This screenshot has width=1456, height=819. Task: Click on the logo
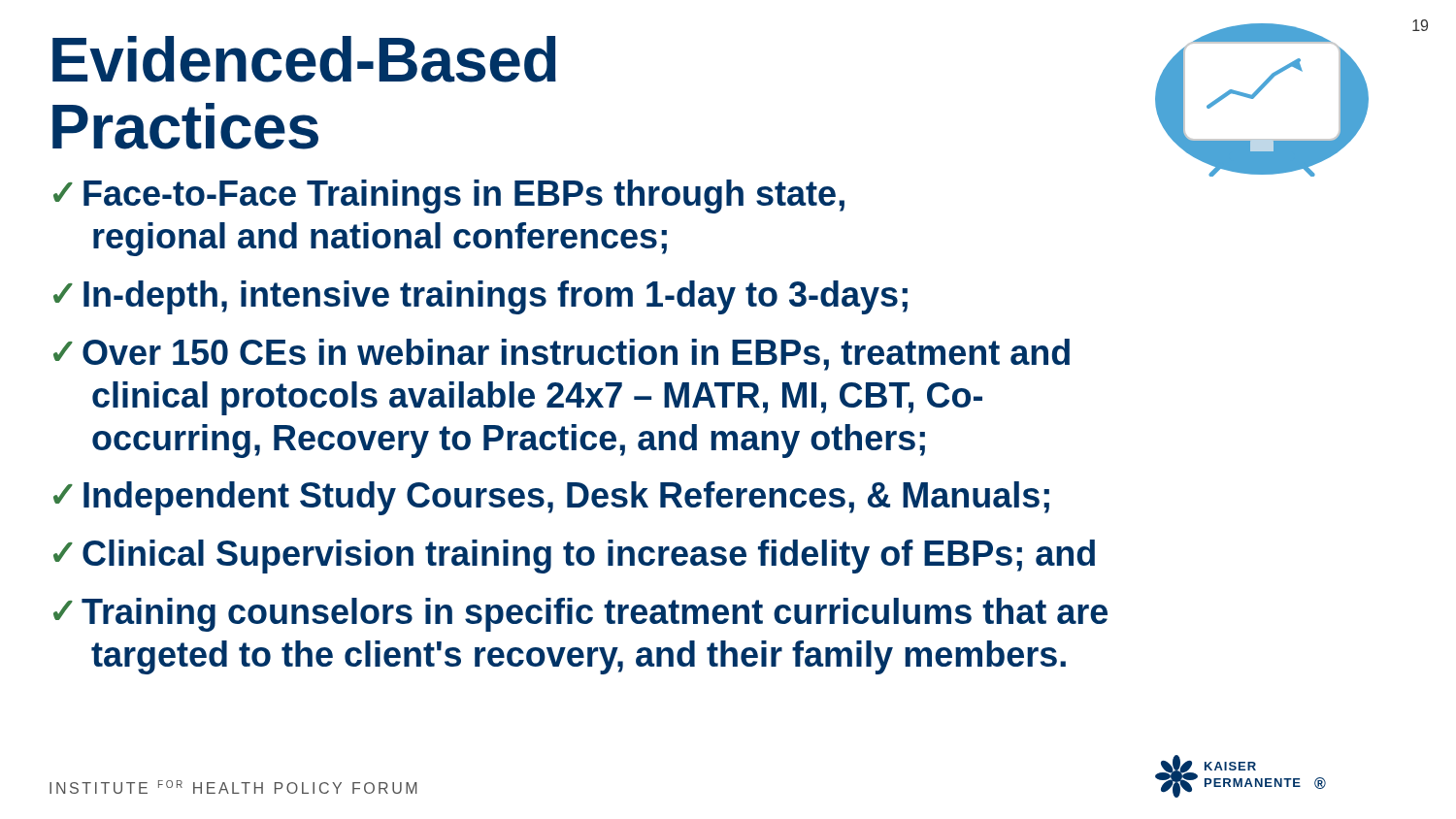(x=1281, y=778)
